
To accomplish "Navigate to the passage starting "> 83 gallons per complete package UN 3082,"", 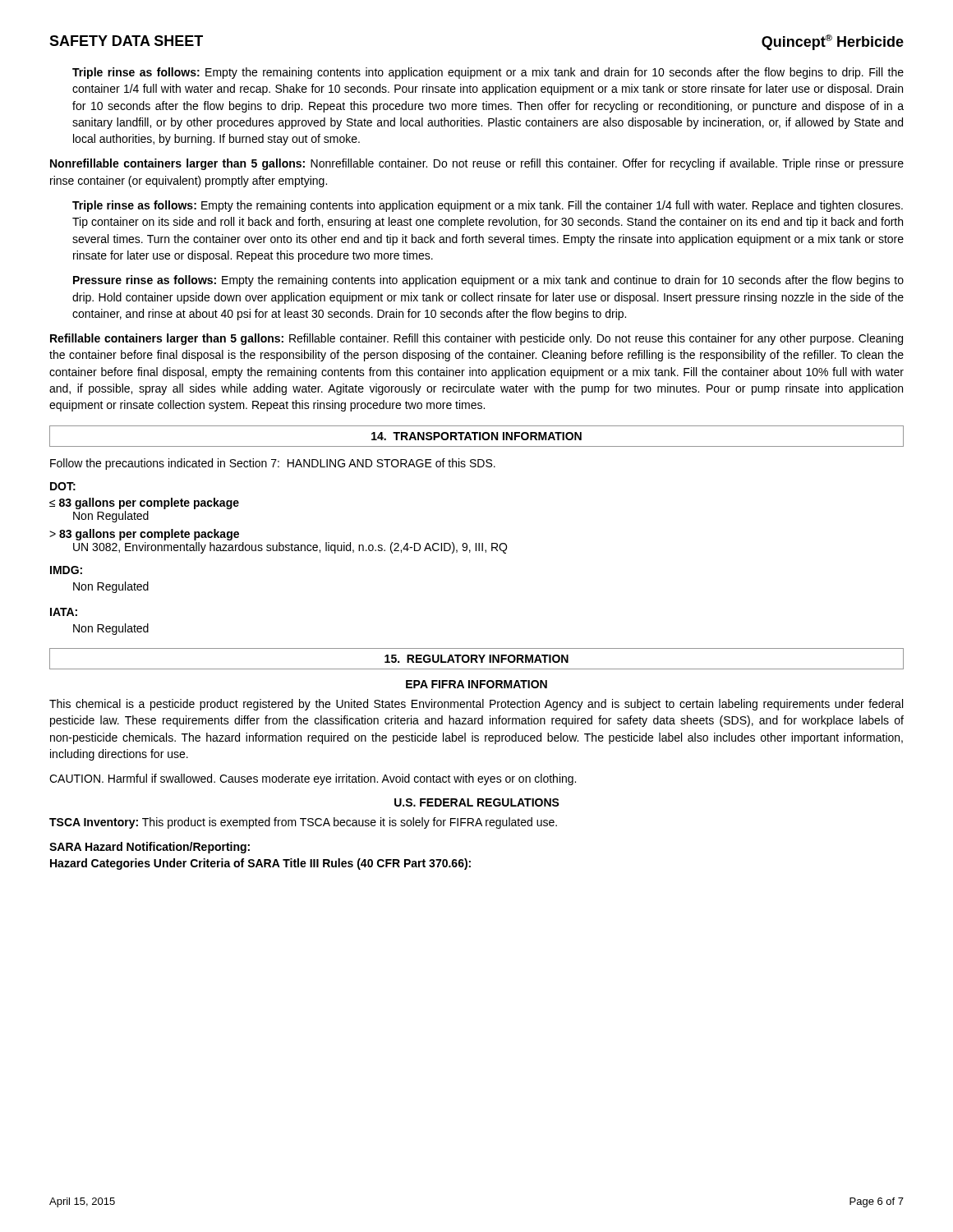I will 476,540.
